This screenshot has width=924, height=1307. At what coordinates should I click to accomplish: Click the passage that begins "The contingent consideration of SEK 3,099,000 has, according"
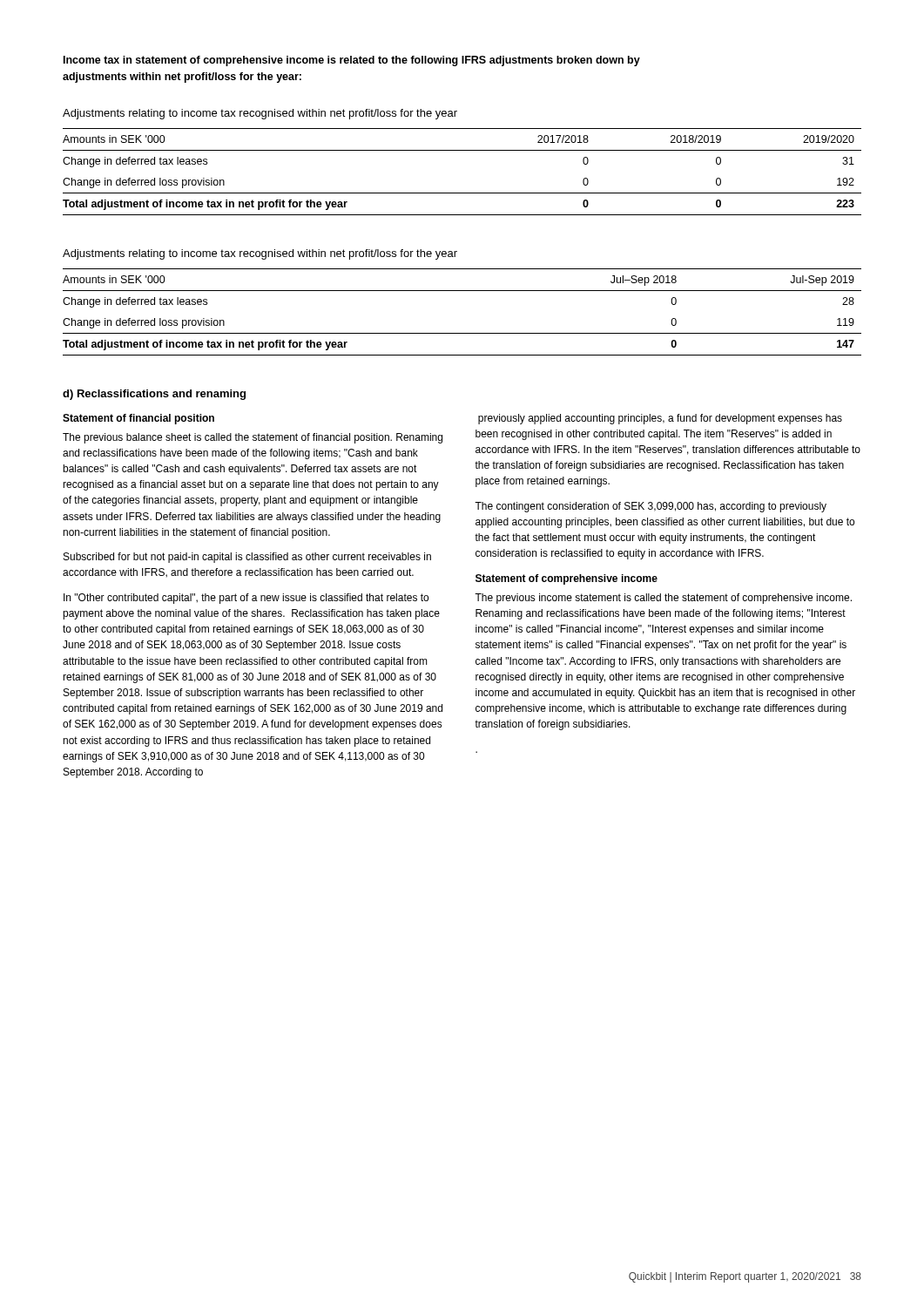(665, 530)
